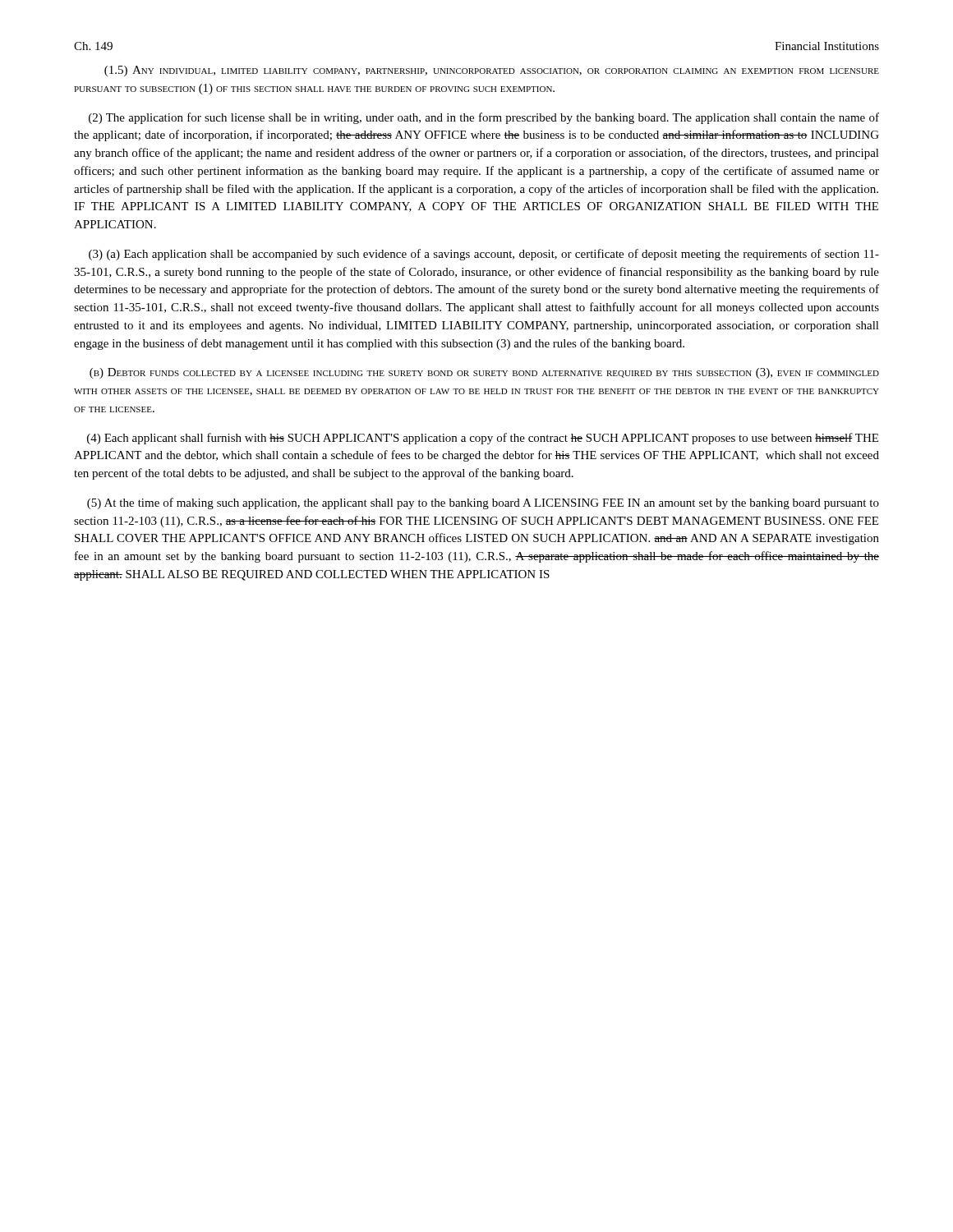Locate the block of text that opens with "(1.5) Any individual, limited liability"
The image size is (953, 1232).
click(x=476, y=79)
